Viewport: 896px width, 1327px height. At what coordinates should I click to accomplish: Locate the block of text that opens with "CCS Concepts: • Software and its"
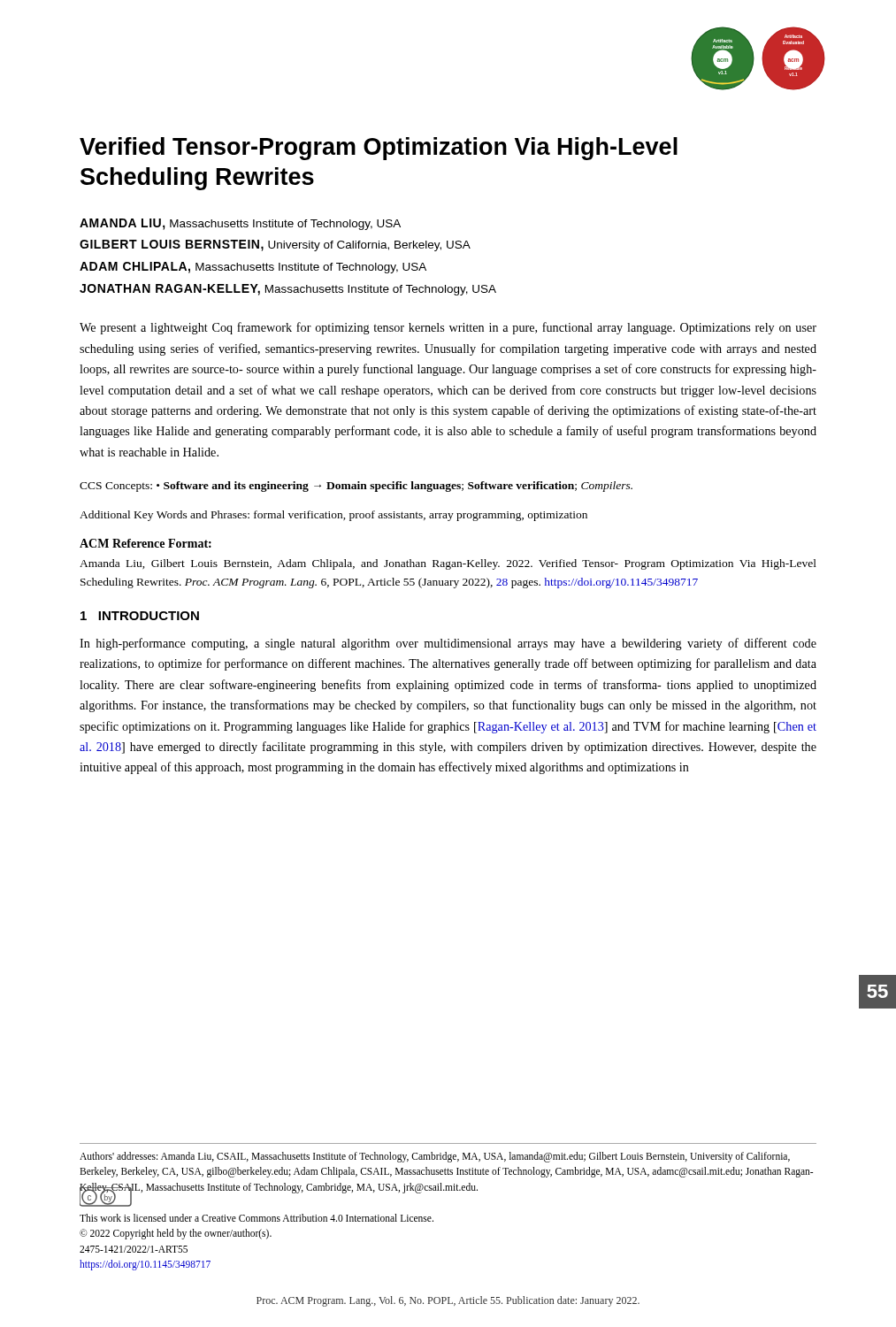click(356, 485)
